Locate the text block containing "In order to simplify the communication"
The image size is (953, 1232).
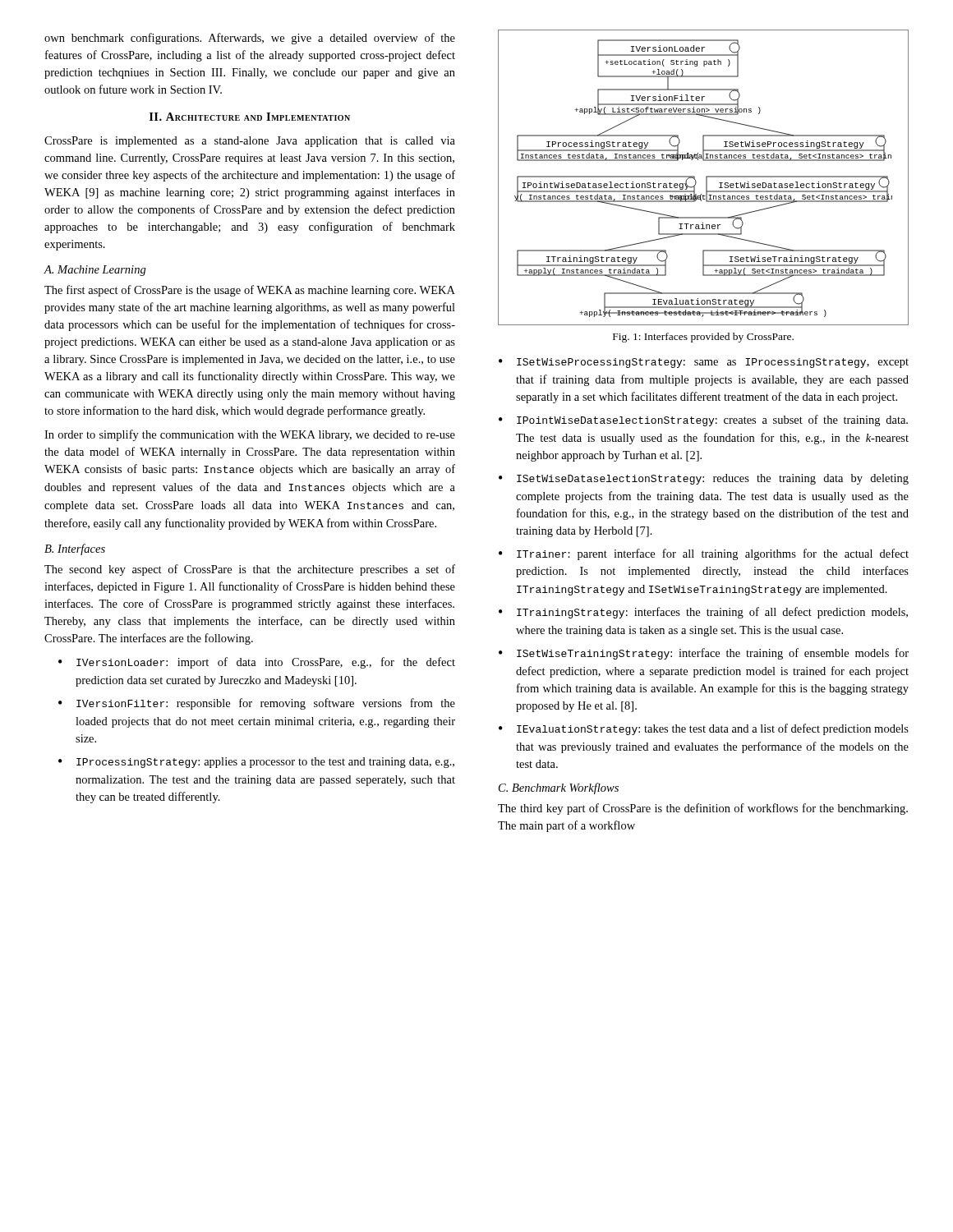[x=250, y=479]
